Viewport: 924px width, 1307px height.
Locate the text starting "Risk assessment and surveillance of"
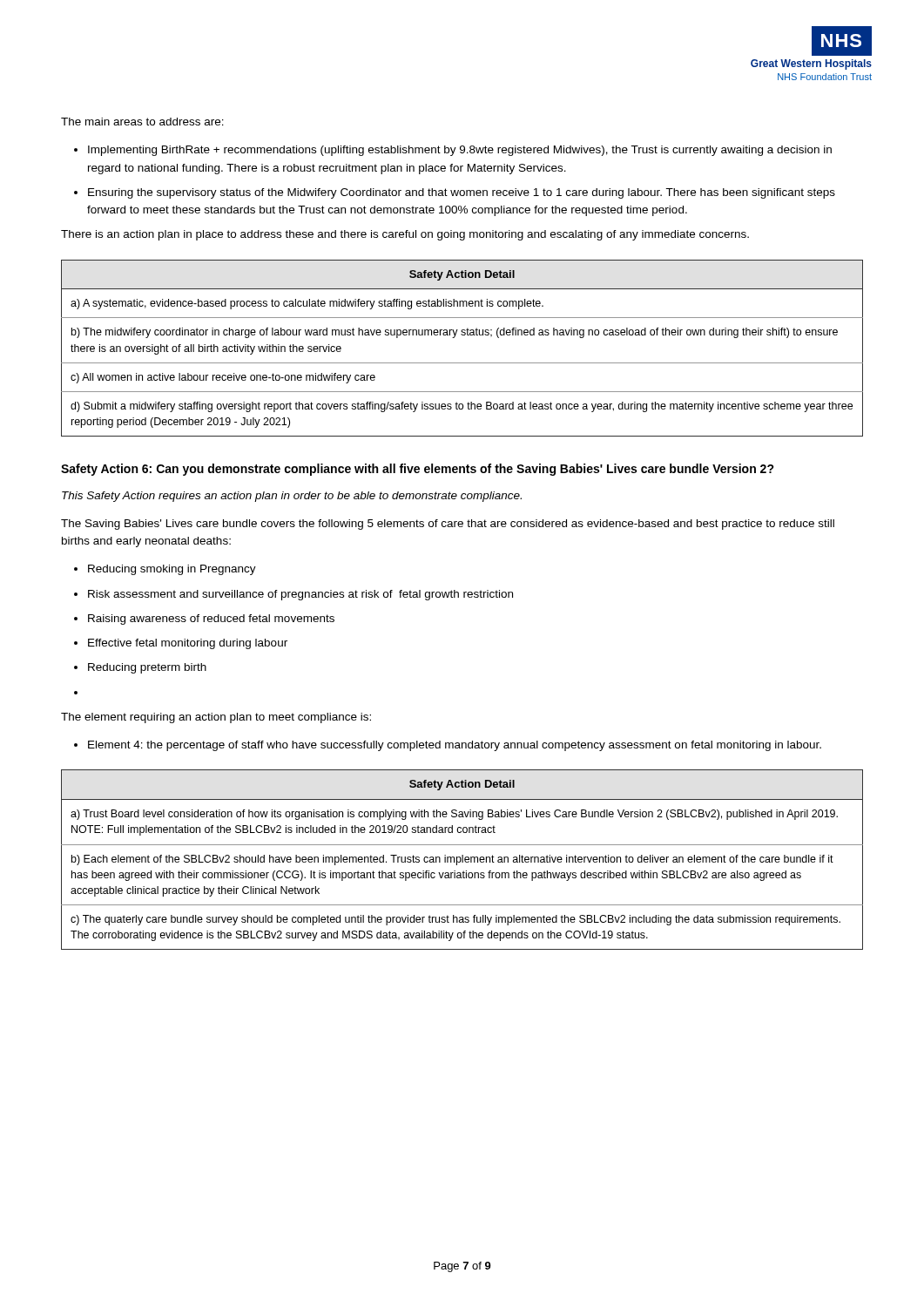[x=300, y=594]
